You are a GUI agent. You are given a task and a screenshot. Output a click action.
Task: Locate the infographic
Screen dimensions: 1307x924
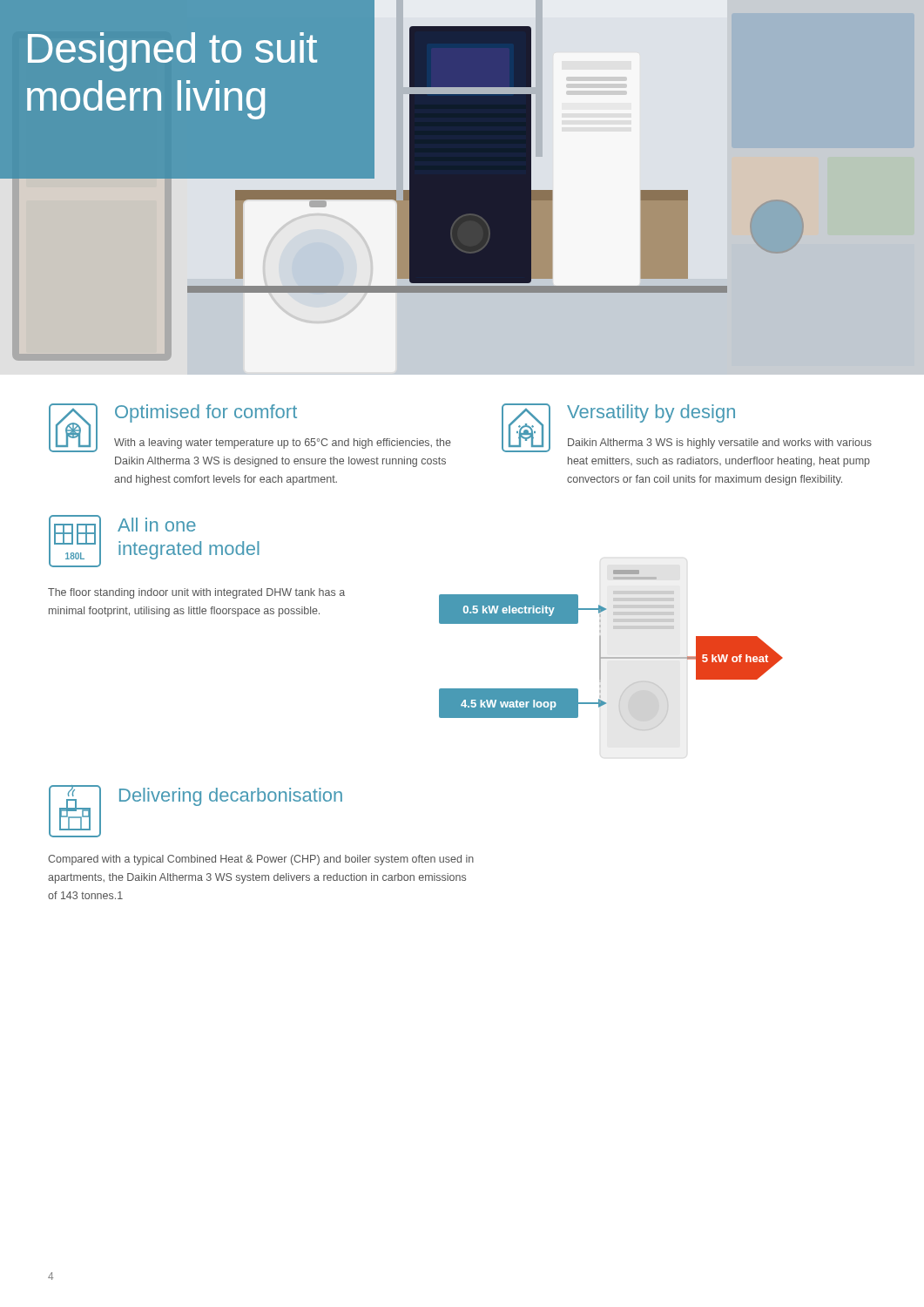click(635, 641)
